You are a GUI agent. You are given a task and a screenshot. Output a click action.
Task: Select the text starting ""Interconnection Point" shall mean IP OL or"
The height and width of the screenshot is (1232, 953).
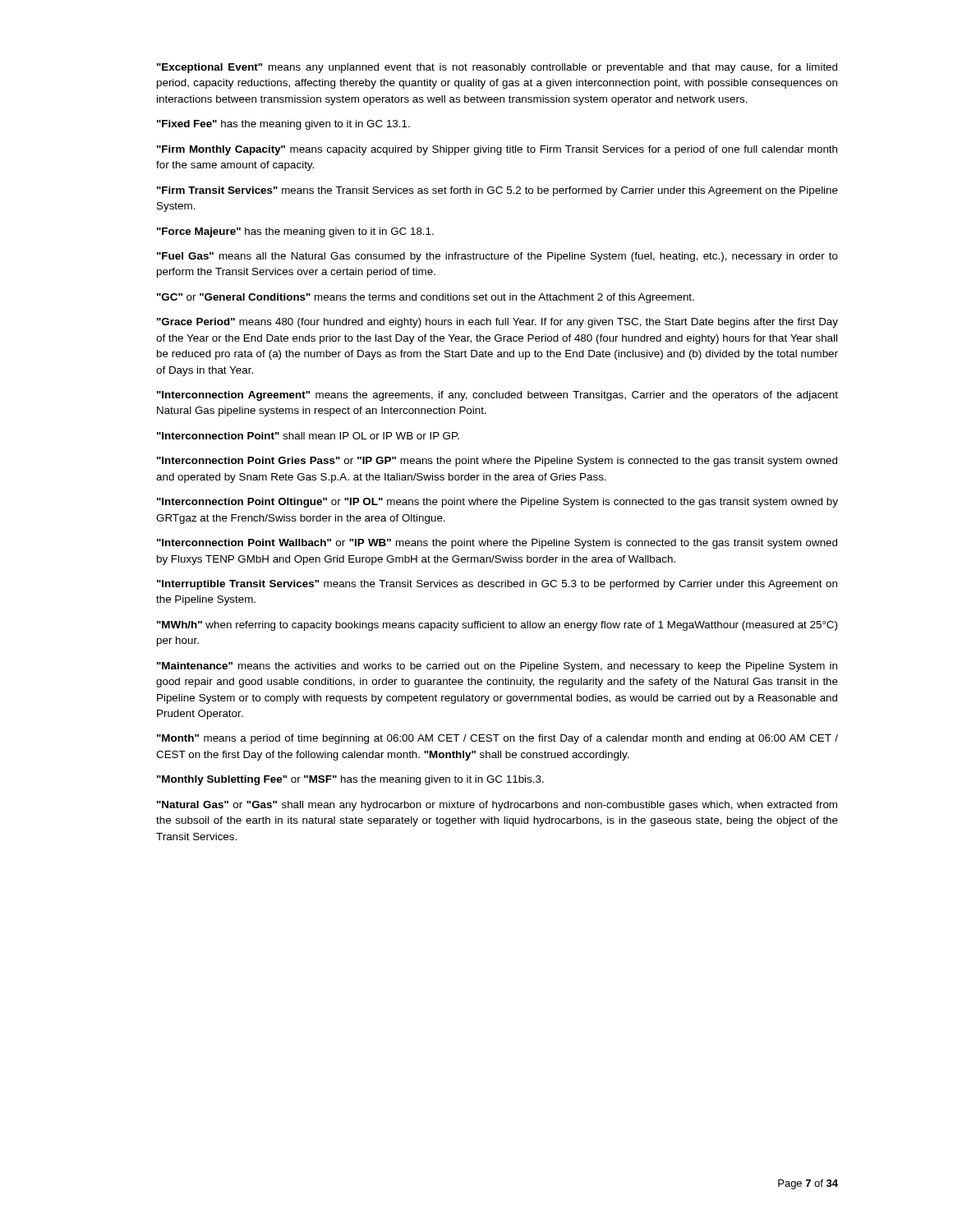coord(308,436)
